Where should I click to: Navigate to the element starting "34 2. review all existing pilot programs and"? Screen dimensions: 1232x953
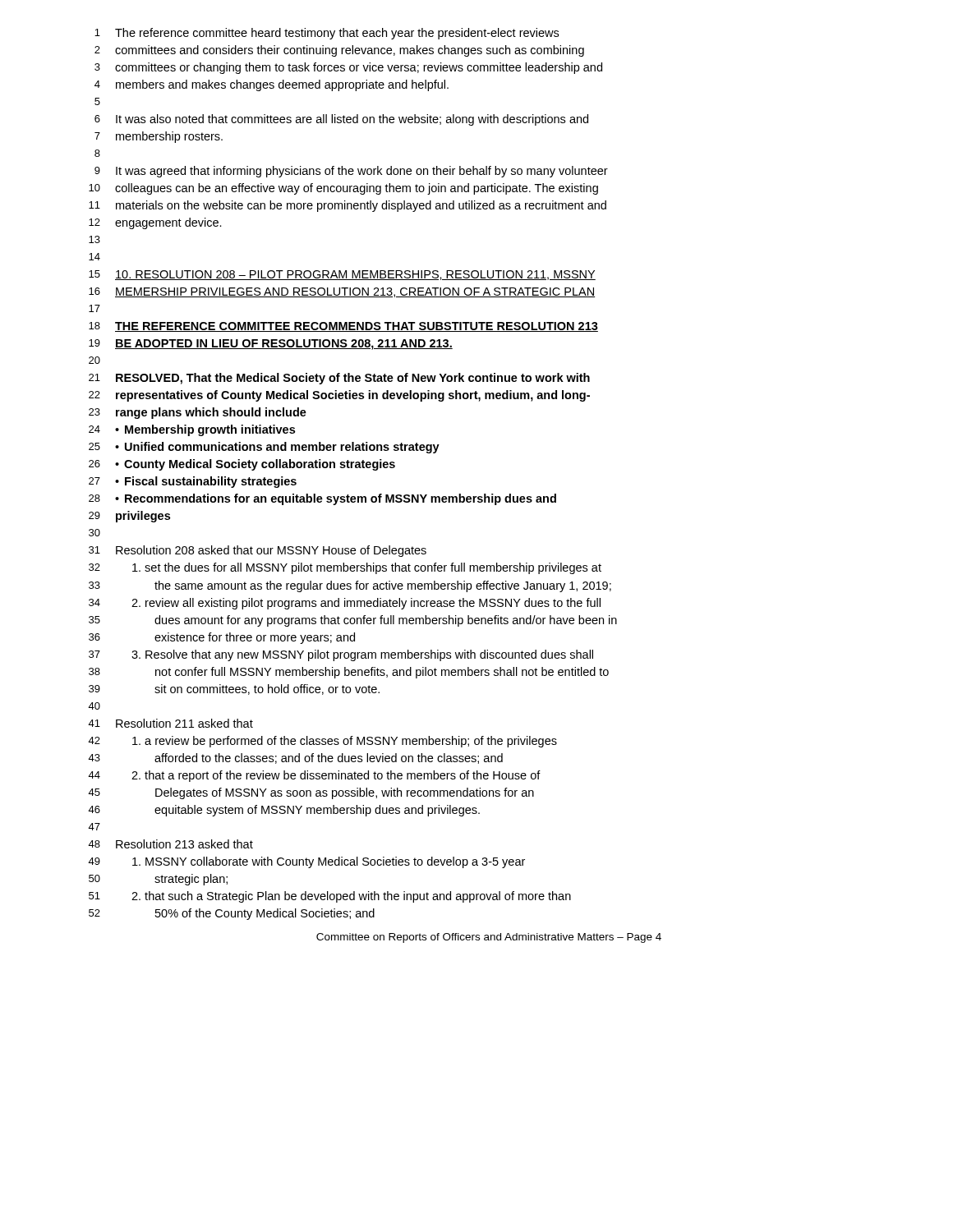tap(489, 603)
